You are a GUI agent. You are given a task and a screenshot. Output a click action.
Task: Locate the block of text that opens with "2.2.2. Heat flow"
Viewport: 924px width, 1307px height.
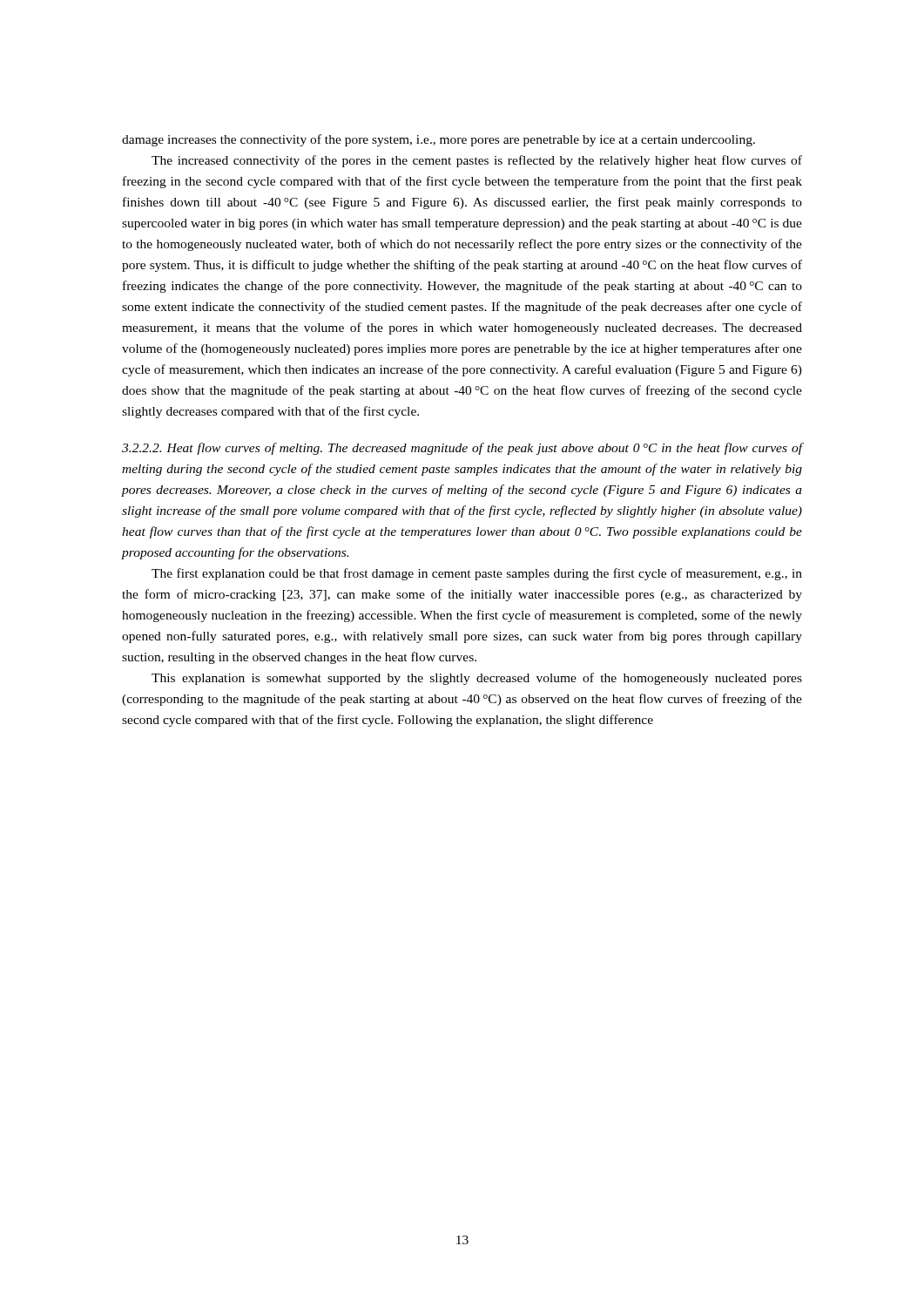coord(462,584)
